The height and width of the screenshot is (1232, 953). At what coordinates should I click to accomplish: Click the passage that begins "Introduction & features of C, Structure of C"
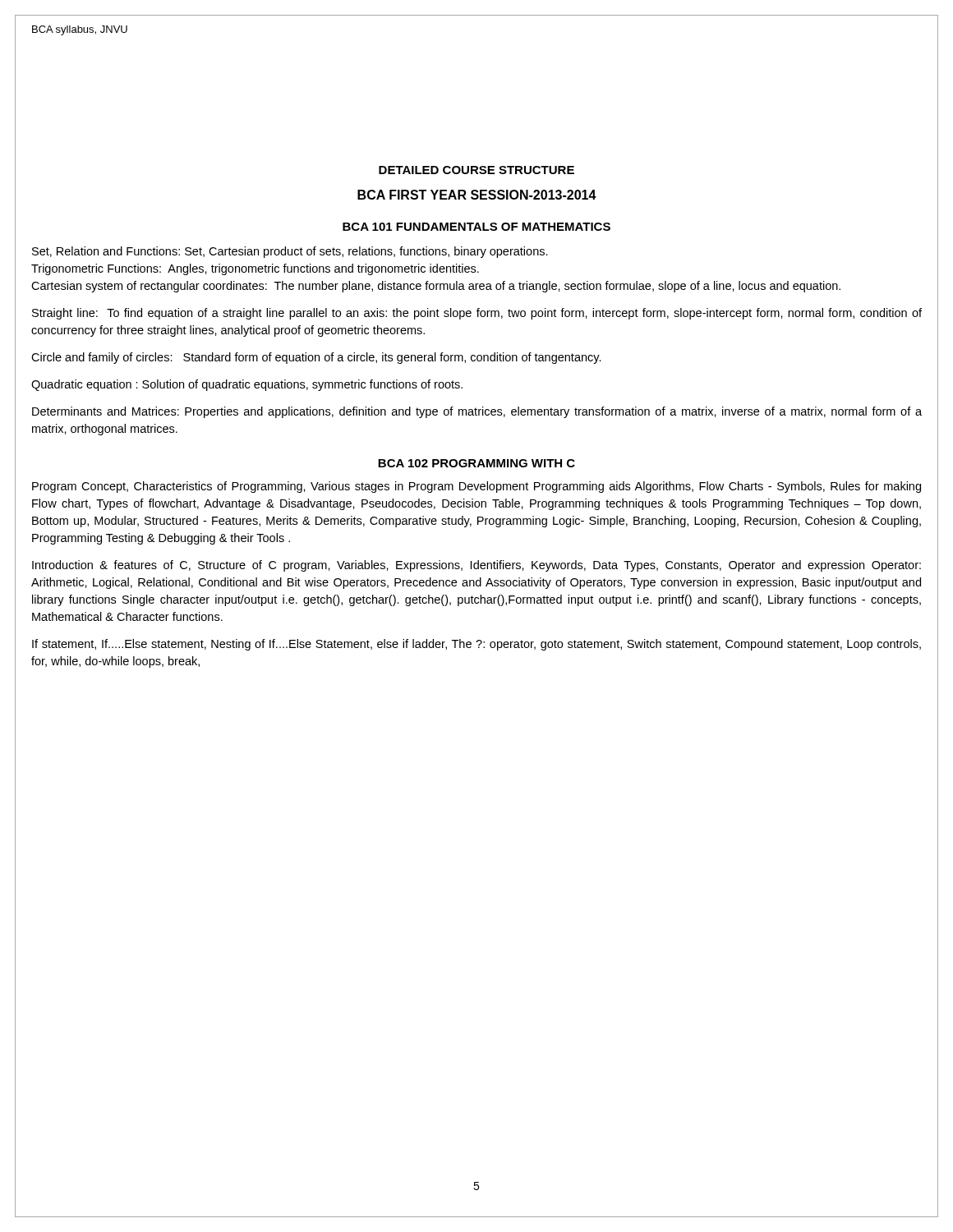click(476, 591)
